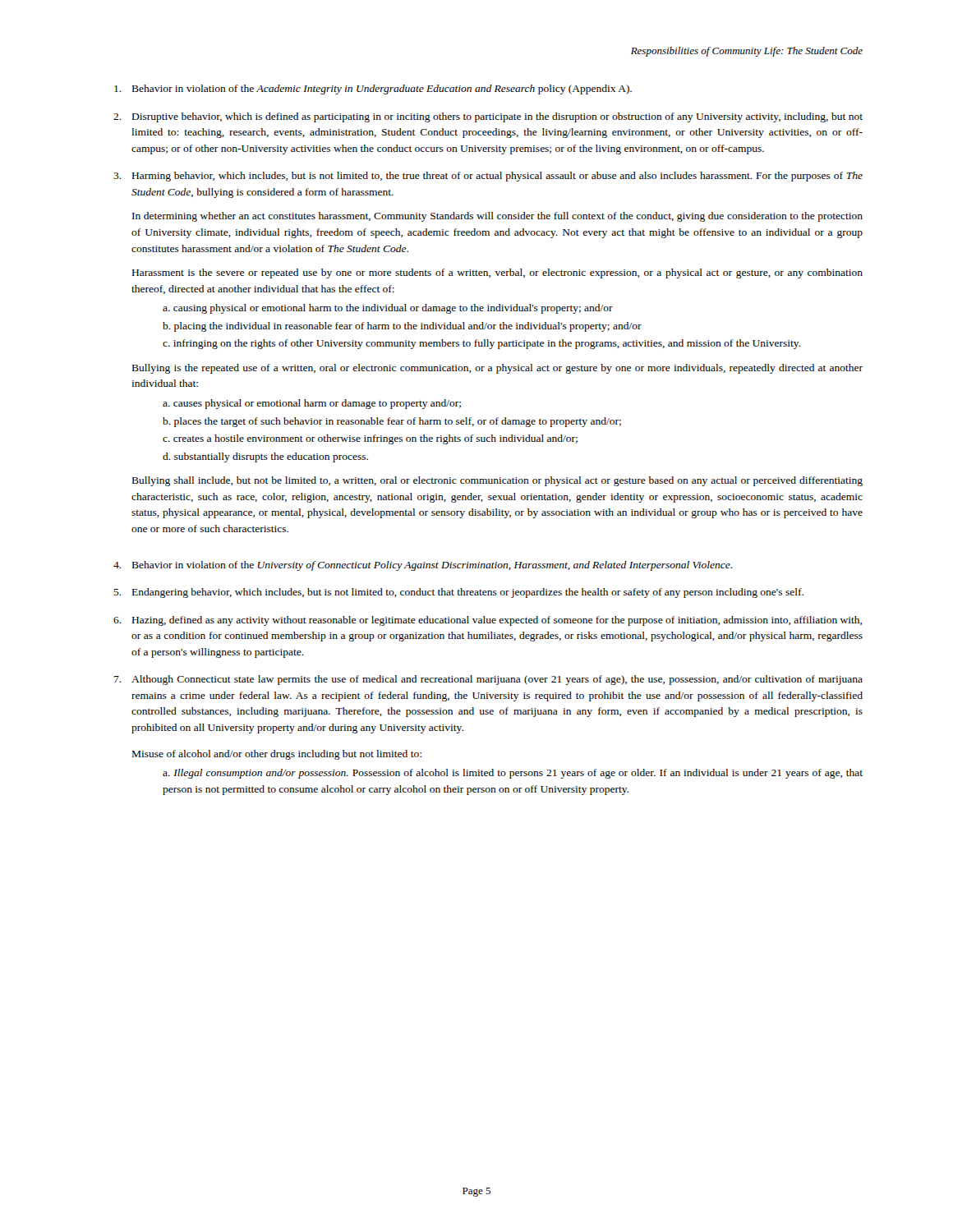953x1232 pixels.
Task: Find the list item with the text "7. Although Connecticut state law"
Action: (x=488, y=680)
